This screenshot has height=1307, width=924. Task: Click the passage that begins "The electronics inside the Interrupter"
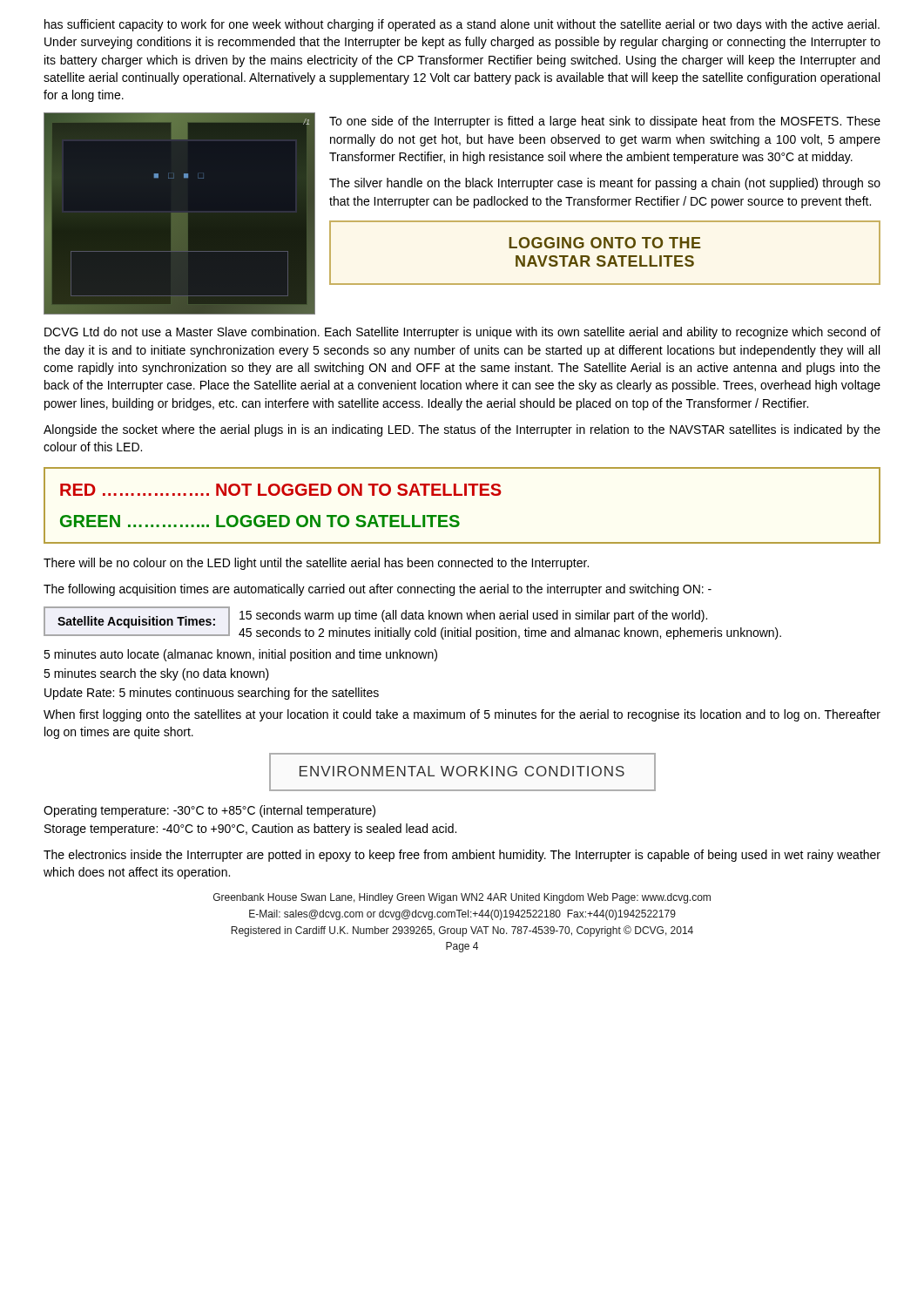[x=462, y=864]
